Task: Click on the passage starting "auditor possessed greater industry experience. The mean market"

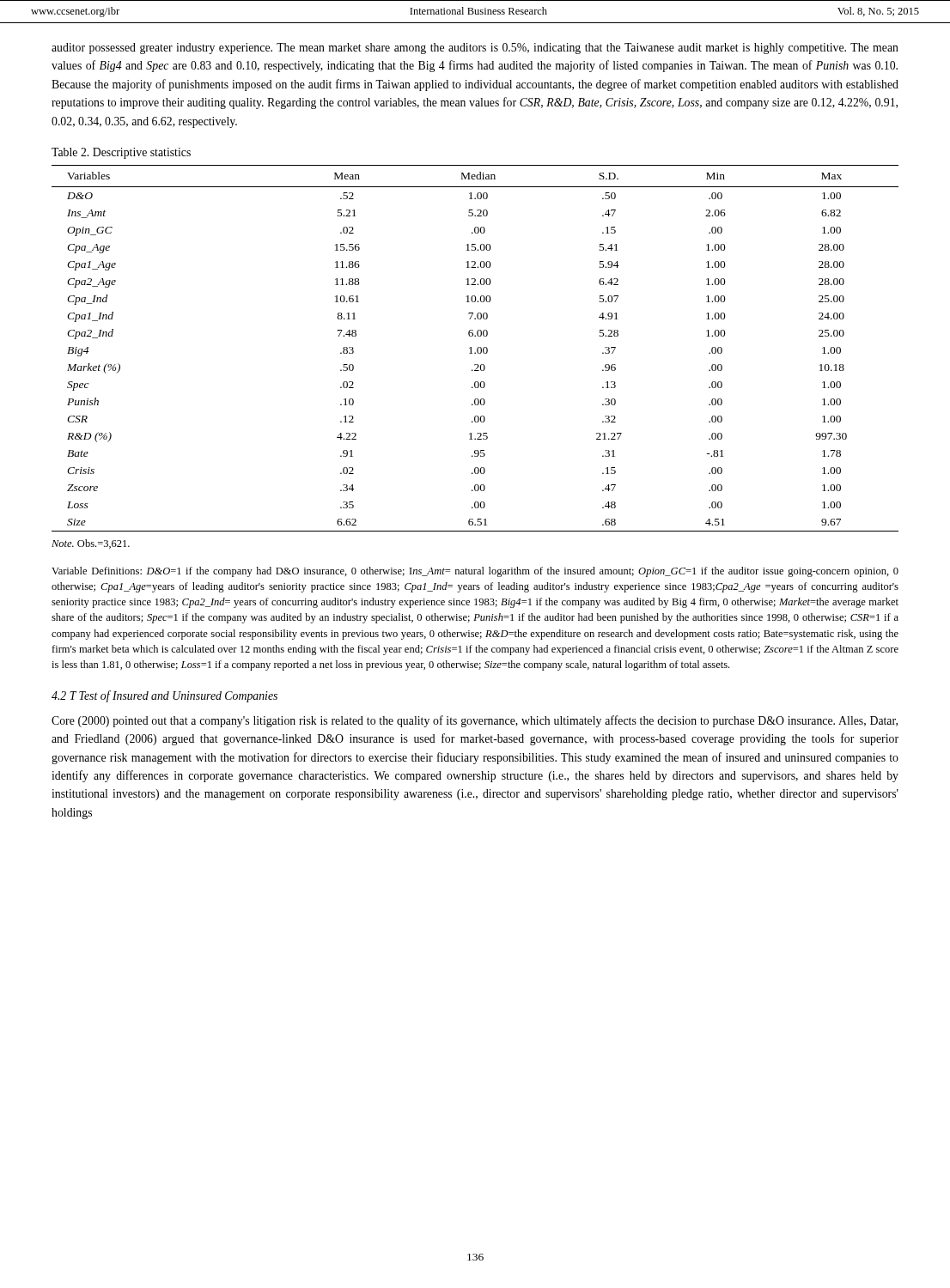Action: click(475, 84)
